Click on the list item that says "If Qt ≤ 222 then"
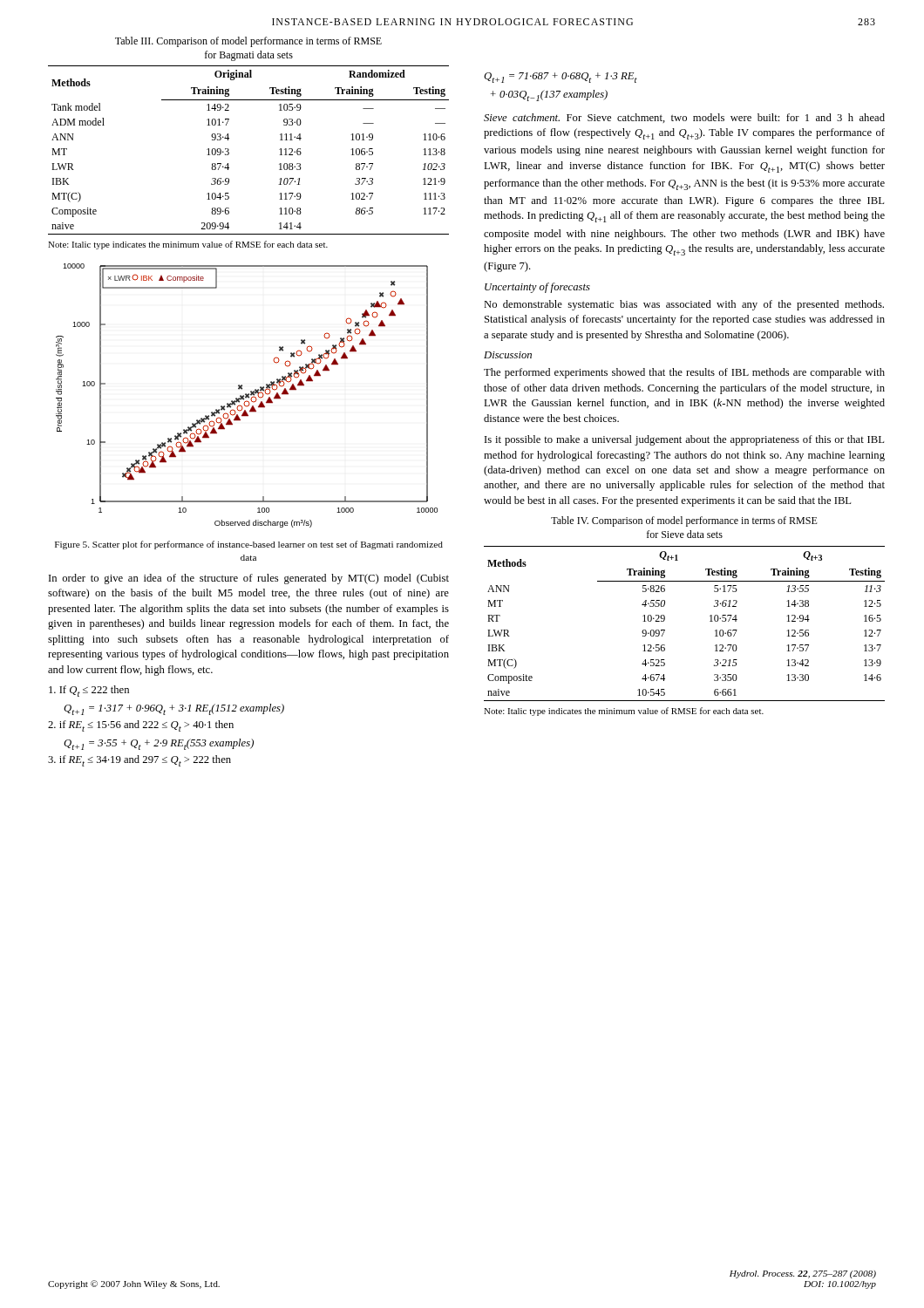This screenshot has width=924, height=1308. pyautogui.click(x=89, y=691)
